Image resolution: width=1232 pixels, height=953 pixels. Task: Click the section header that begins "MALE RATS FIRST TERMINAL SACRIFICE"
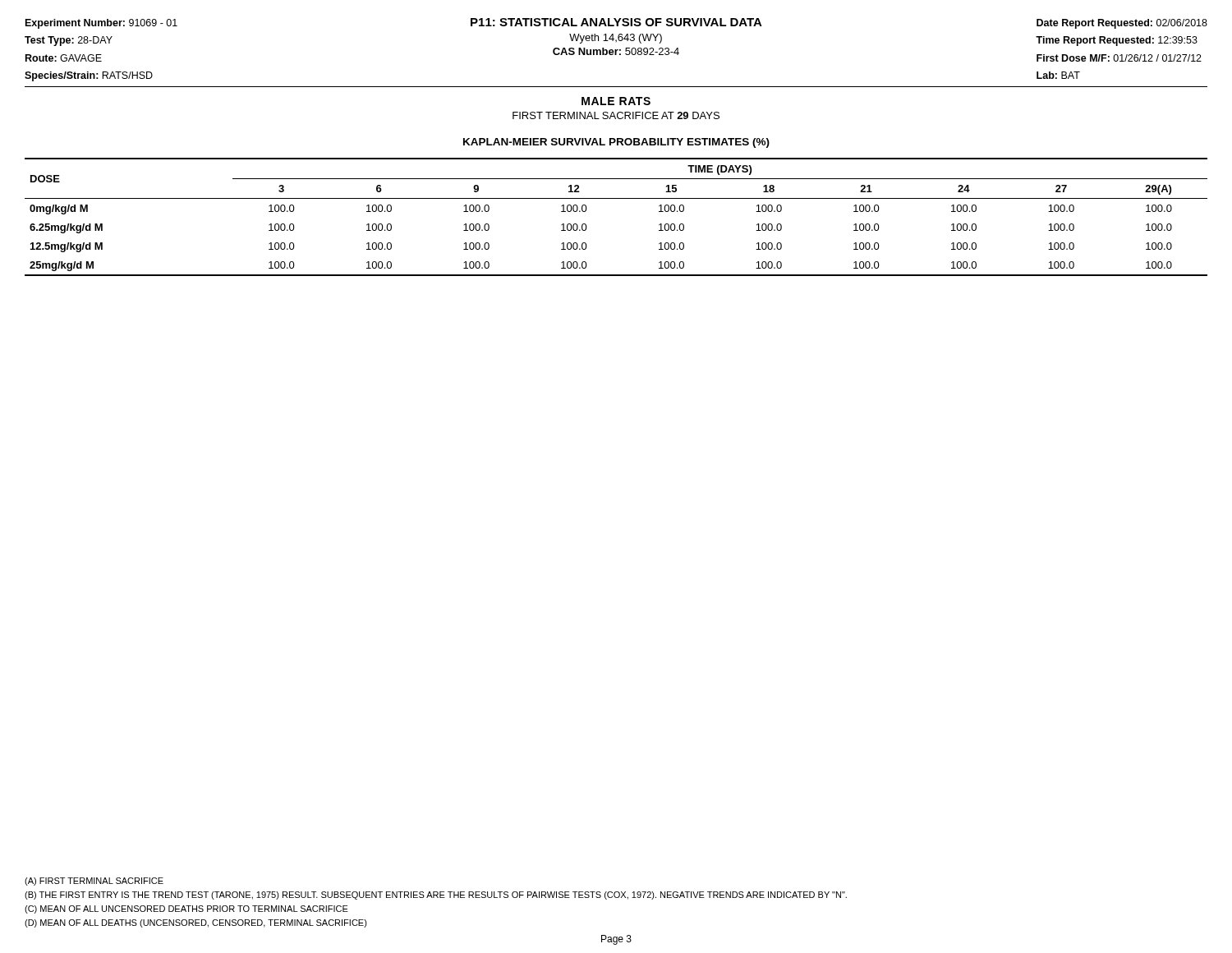pos(616,108)
